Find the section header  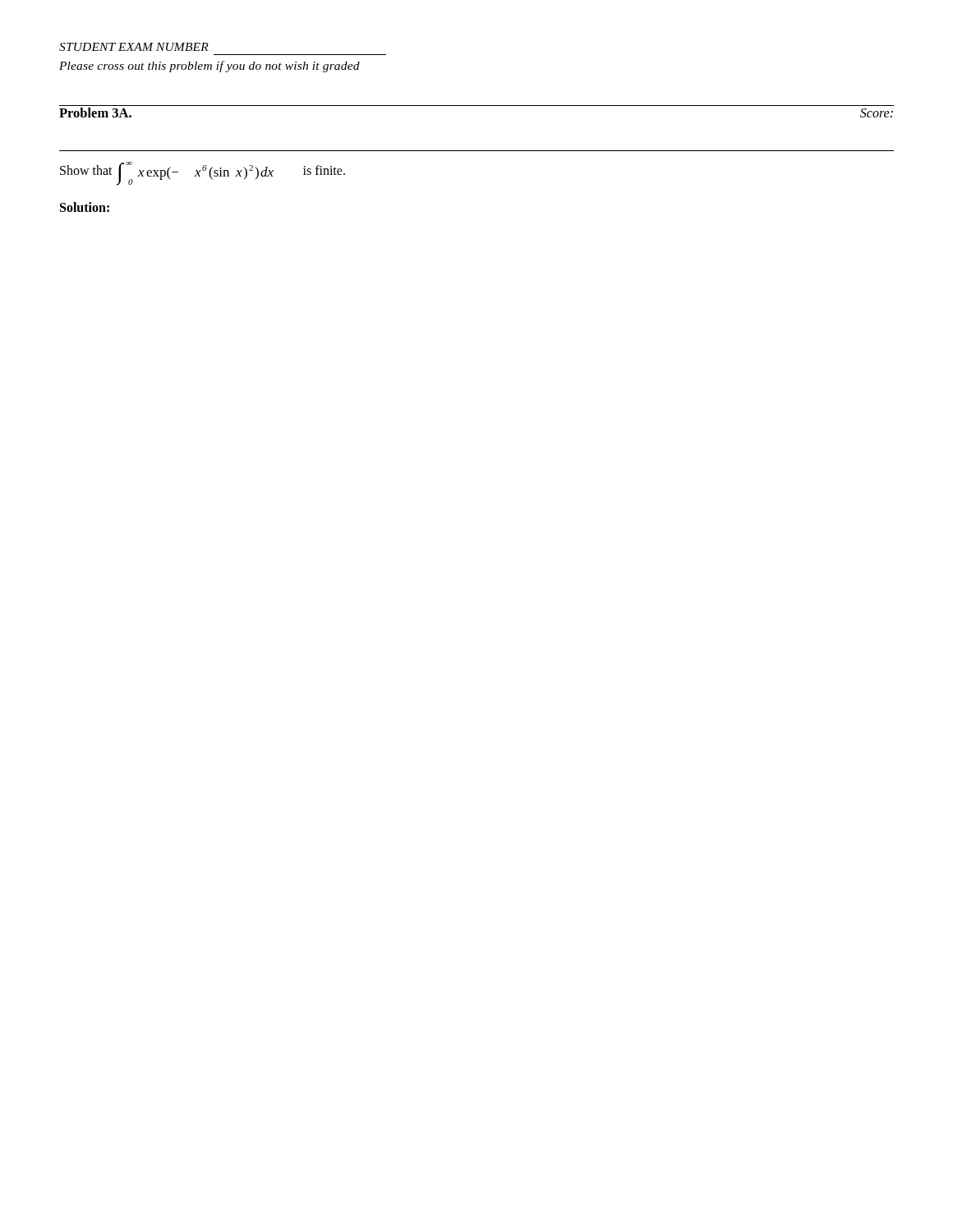(96, 113)
